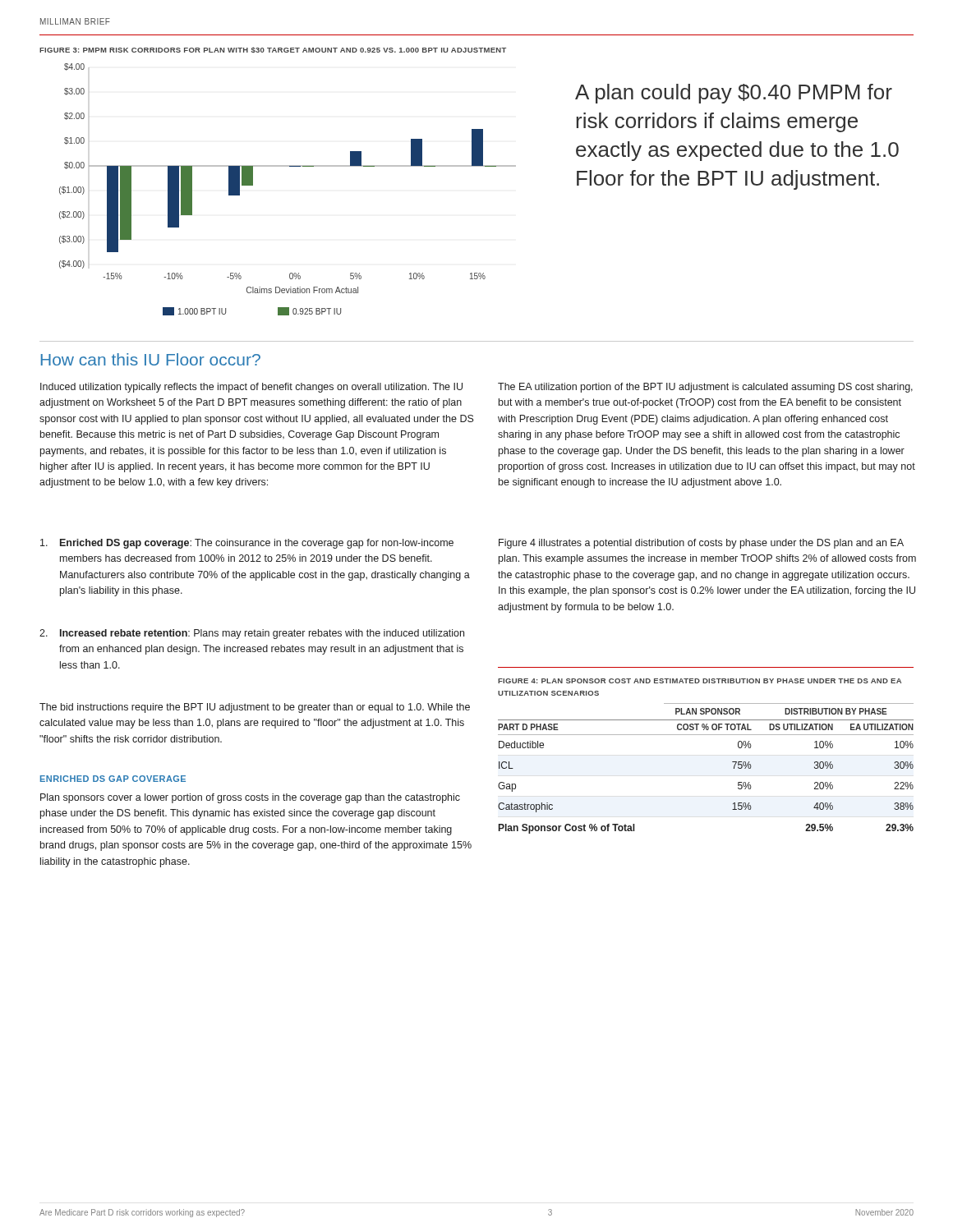Locate the block of text that opens with "Figure 4 illustrates a potential distribution of costs"

point(707,575)
